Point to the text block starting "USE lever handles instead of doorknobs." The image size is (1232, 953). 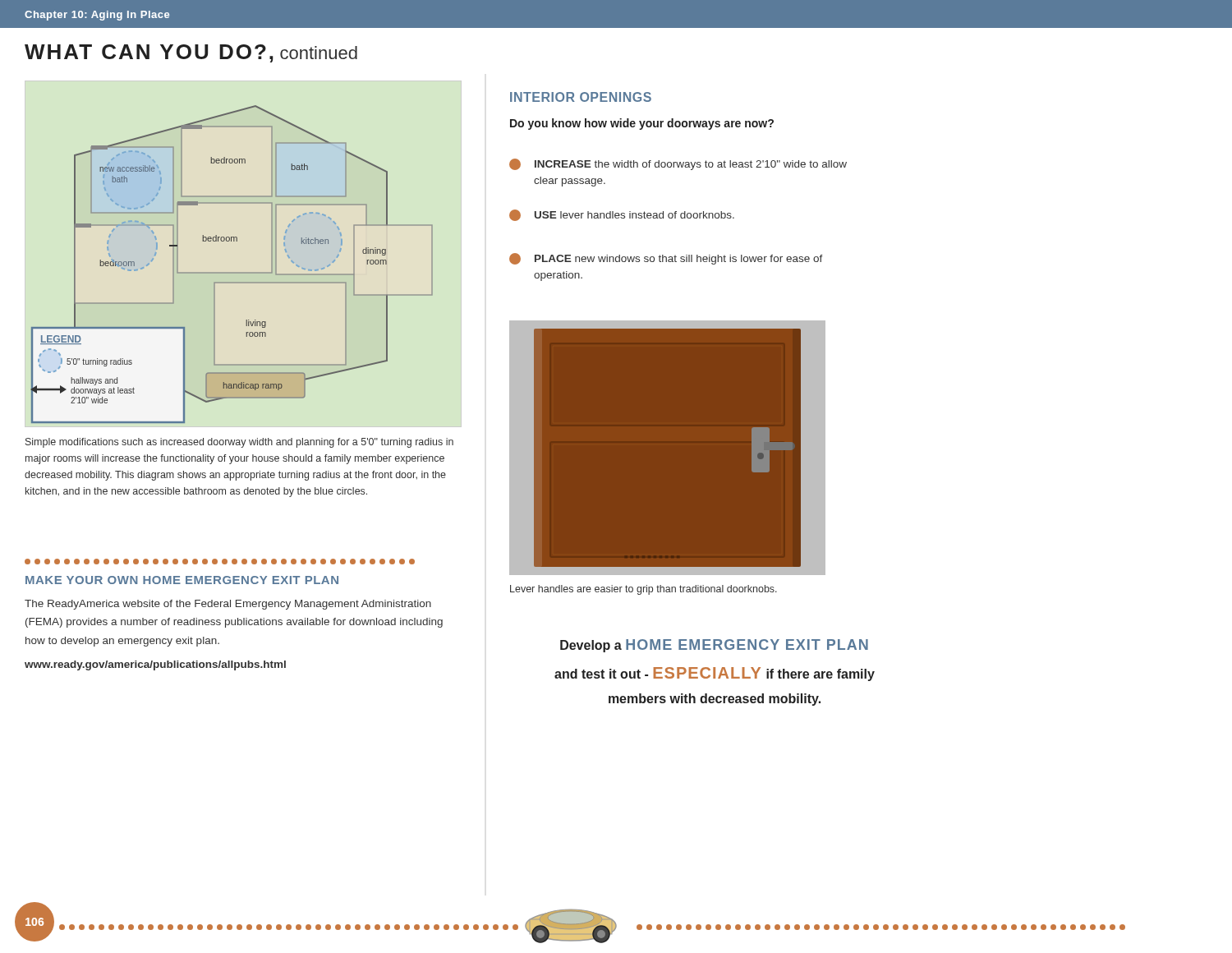[622, 215]
